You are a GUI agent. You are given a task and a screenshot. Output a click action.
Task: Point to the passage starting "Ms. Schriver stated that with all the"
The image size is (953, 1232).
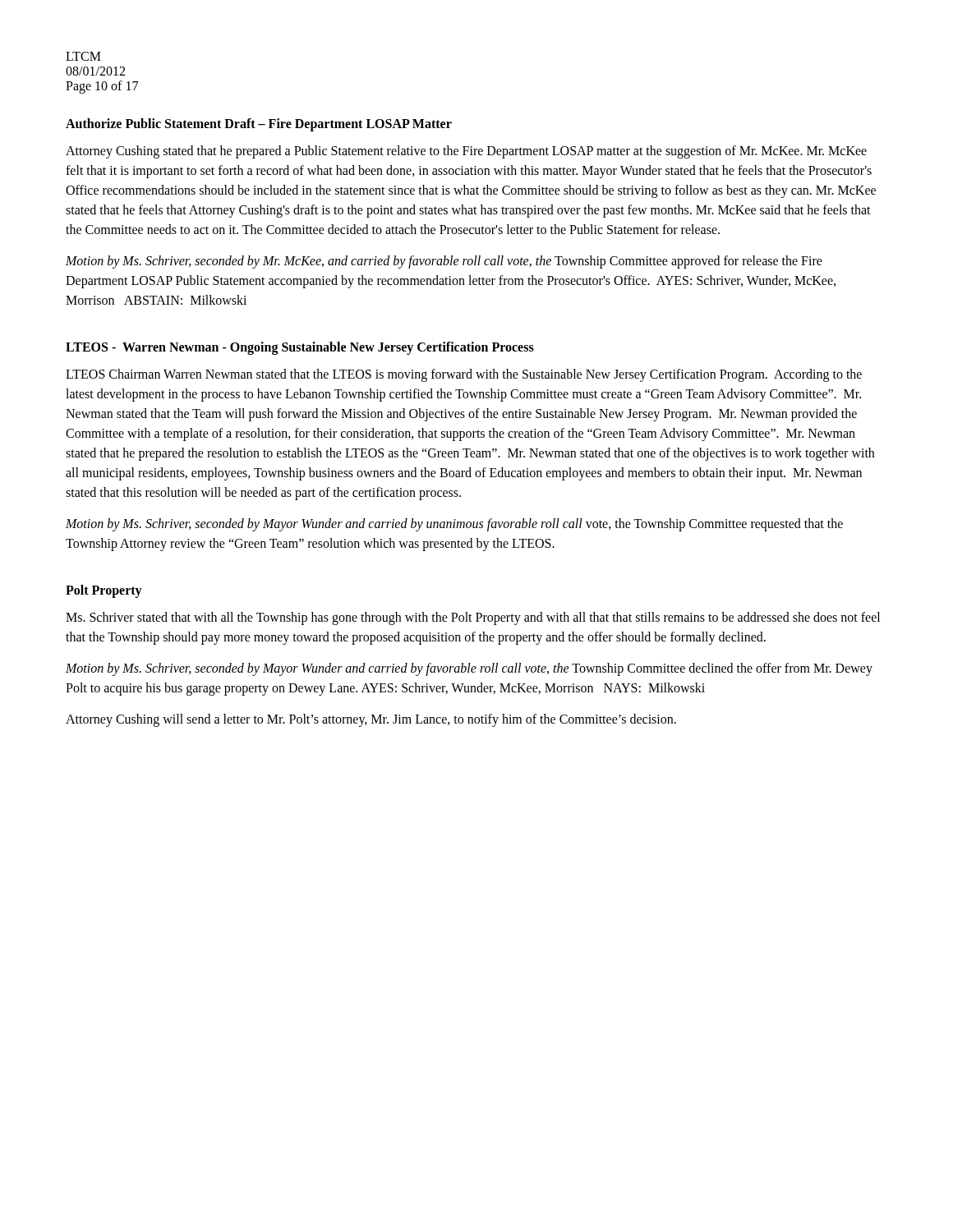tap(473, 627)
